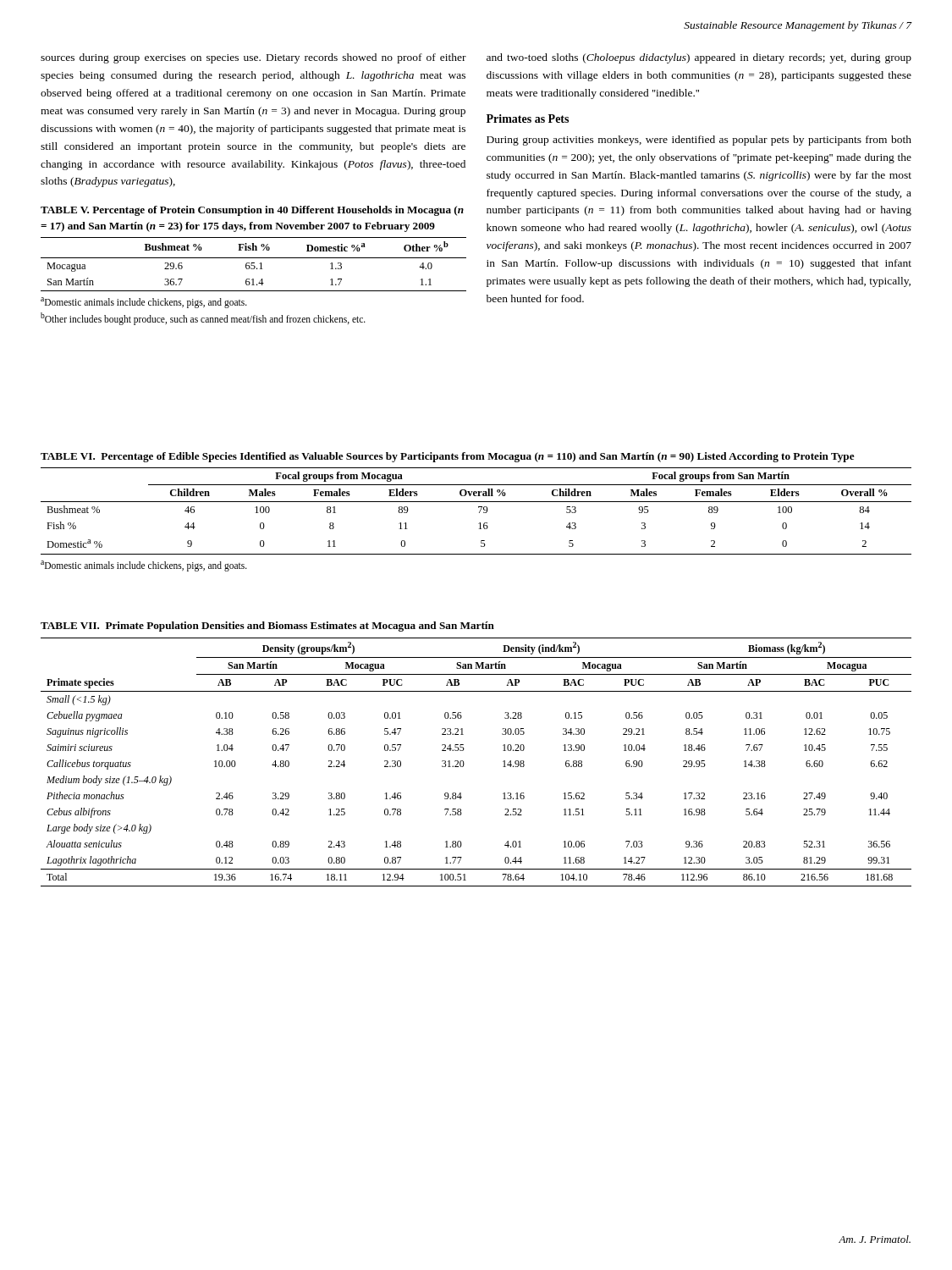Click on the text starting "During group activities monkeys, were identified as popular"

click(699, 220)
